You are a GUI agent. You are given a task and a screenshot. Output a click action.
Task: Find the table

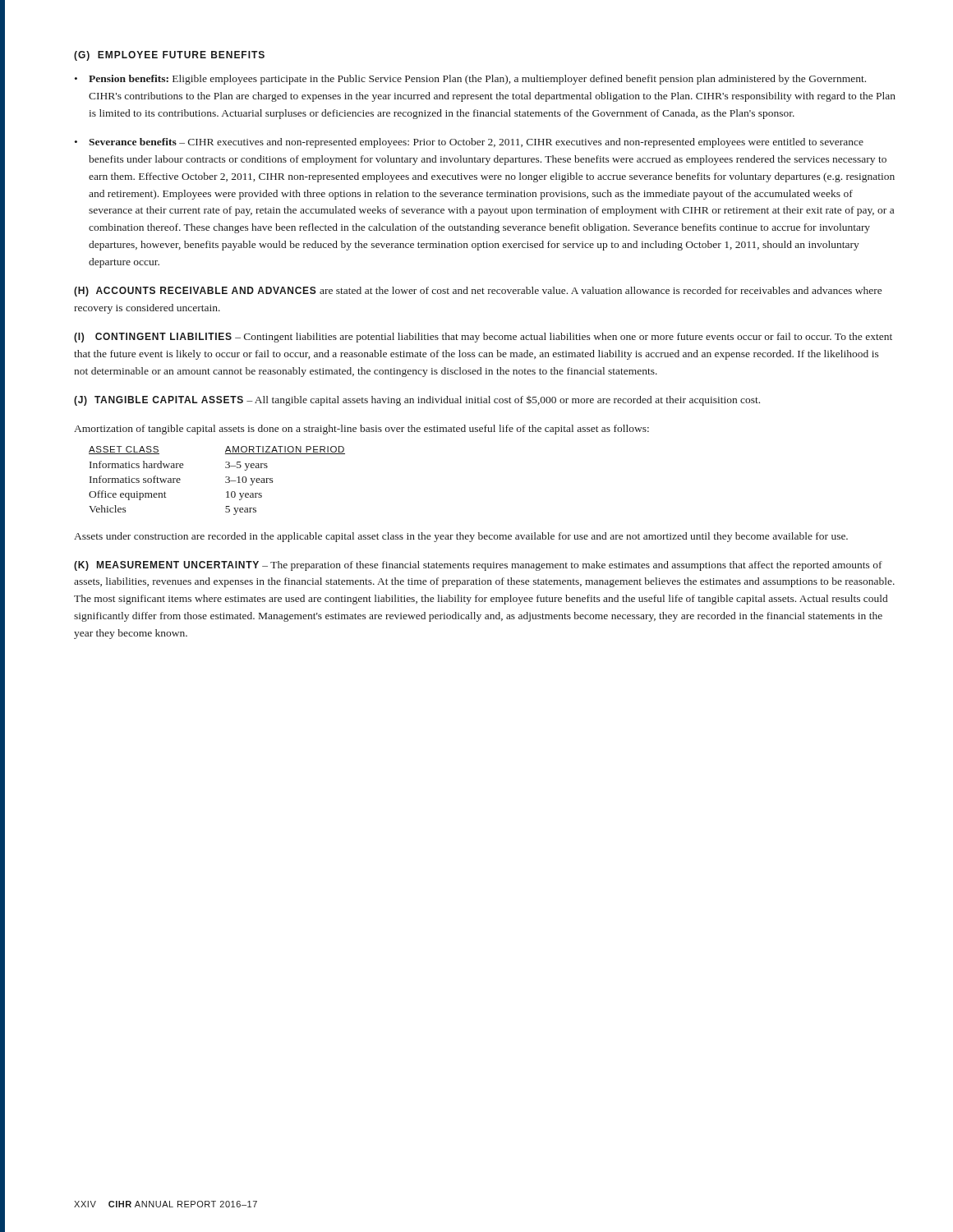coord(492,480)
